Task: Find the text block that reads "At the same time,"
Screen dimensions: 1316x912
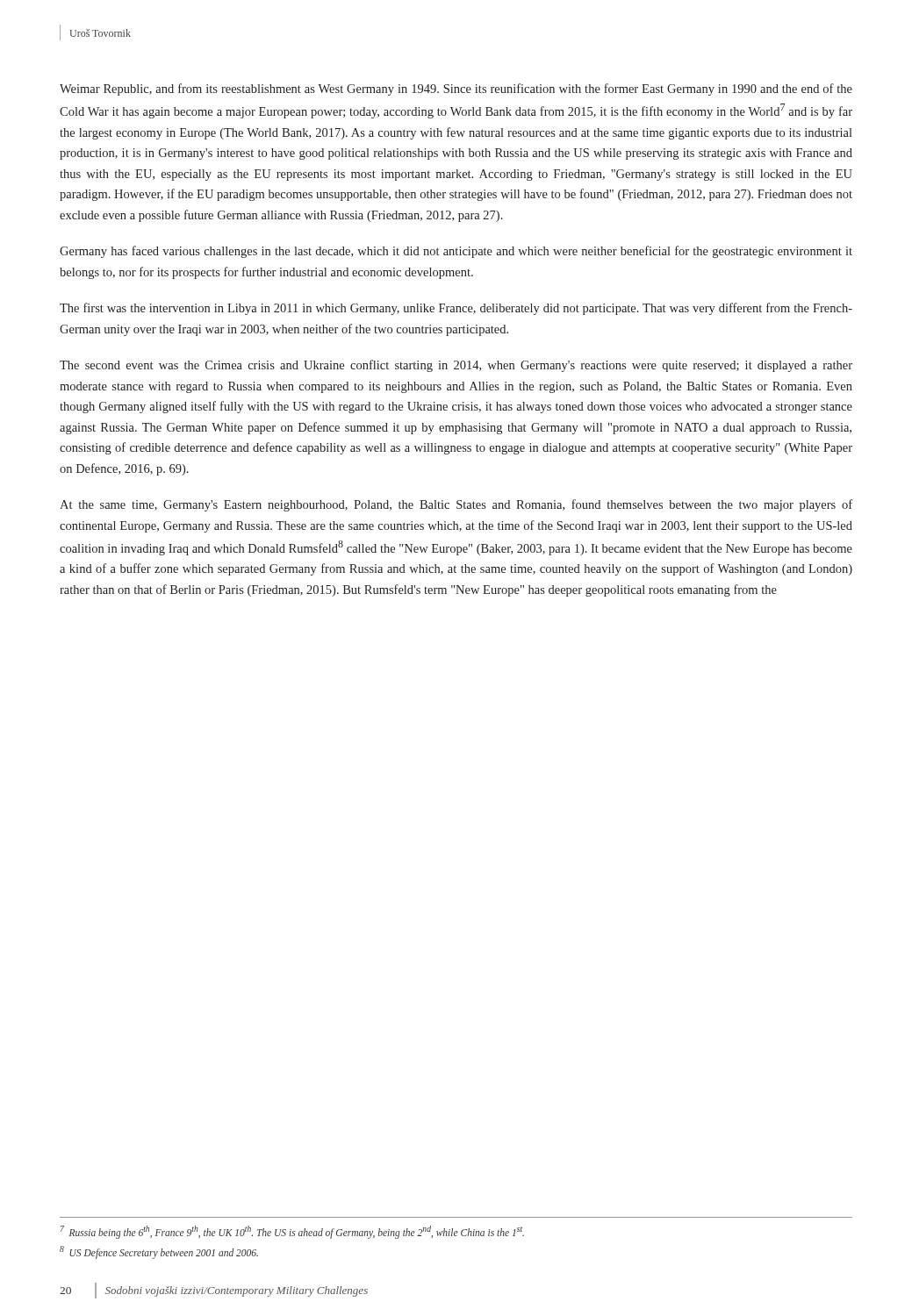Action: click(x=456, y=547)
